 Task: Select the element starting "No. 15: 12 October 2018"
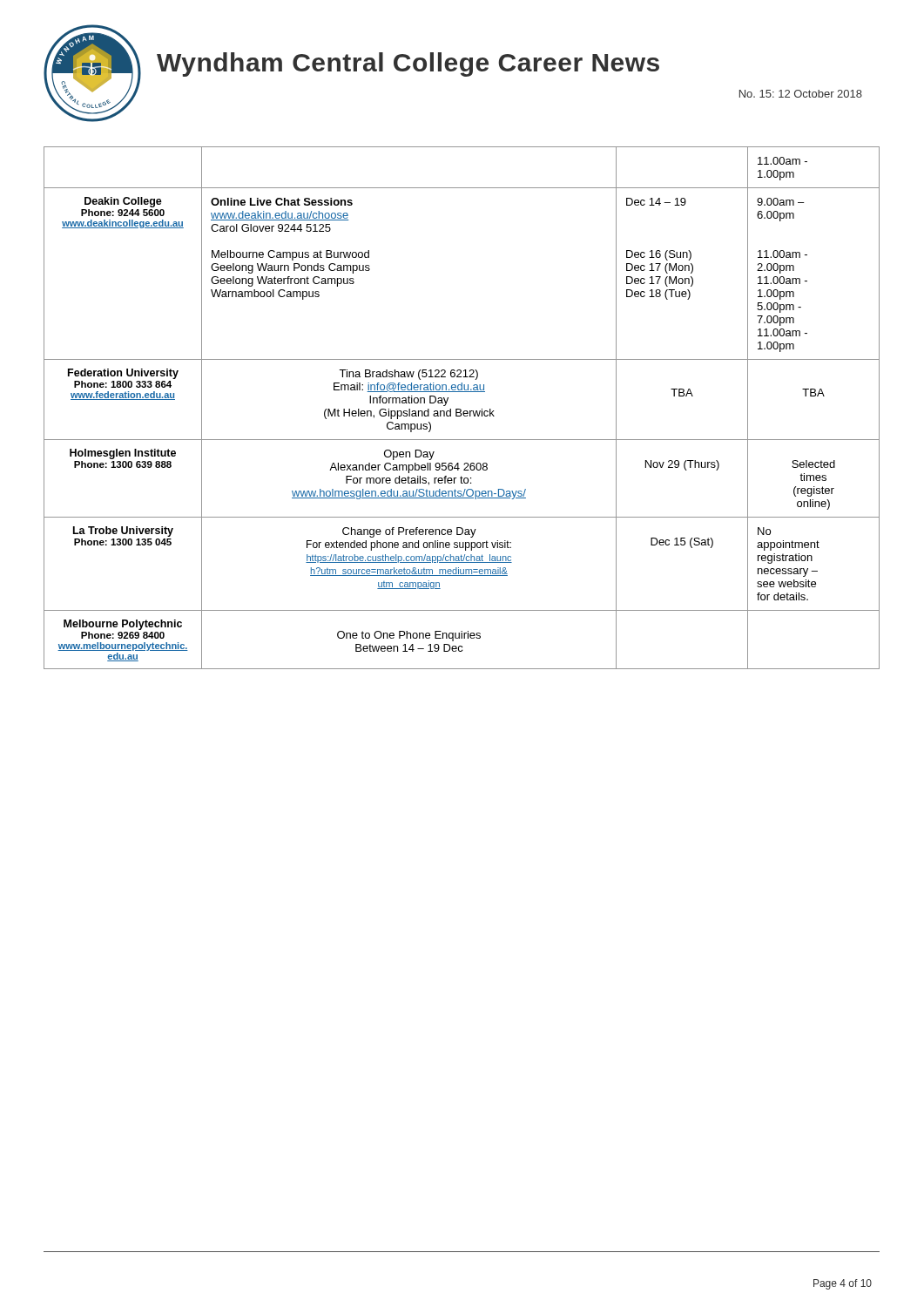point(800,94)
